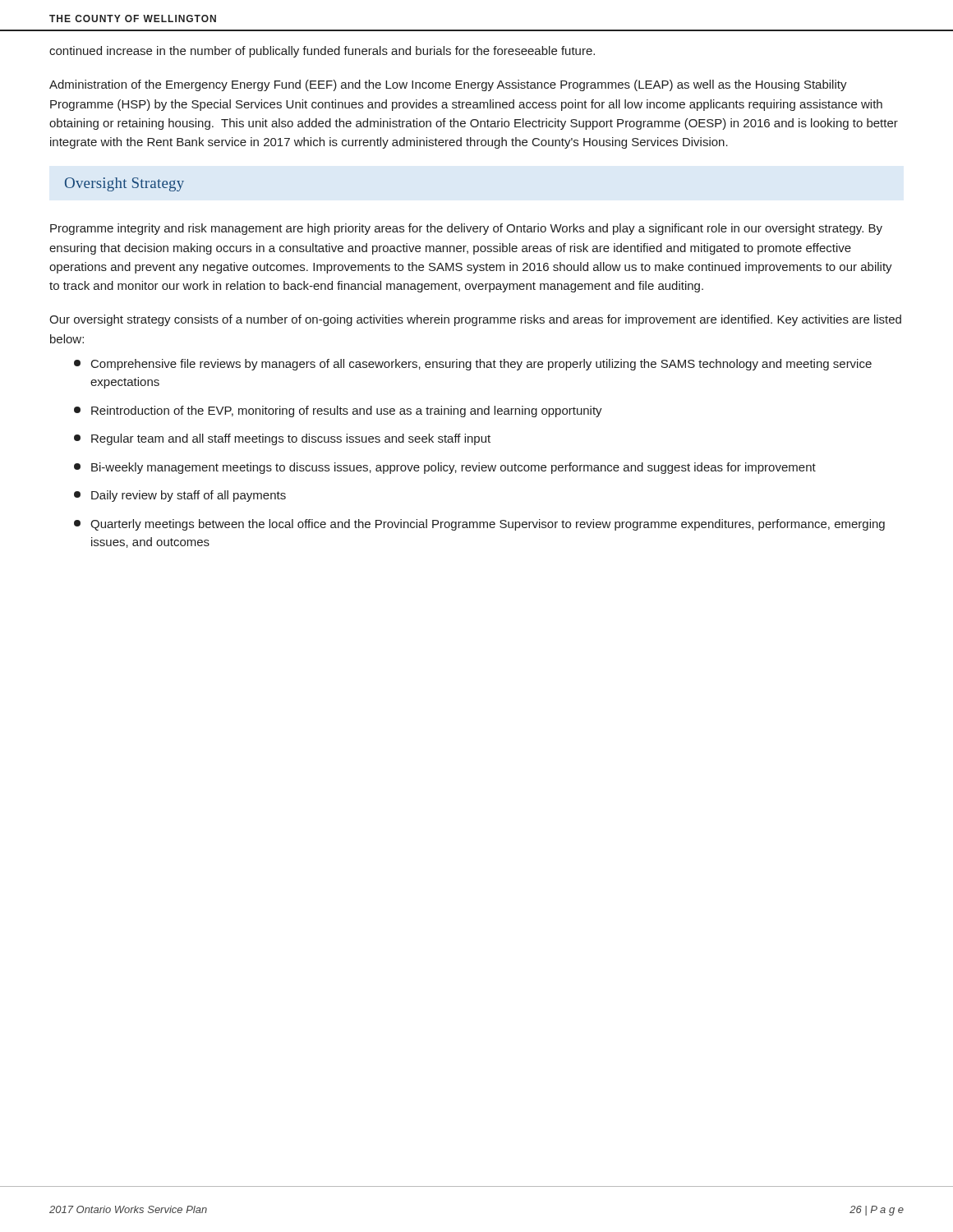Viewport: 953px width, 1232px height.
Task: Click on the list item containing "Comprehensive file reviews by managers of"
Action: [489, 373]
